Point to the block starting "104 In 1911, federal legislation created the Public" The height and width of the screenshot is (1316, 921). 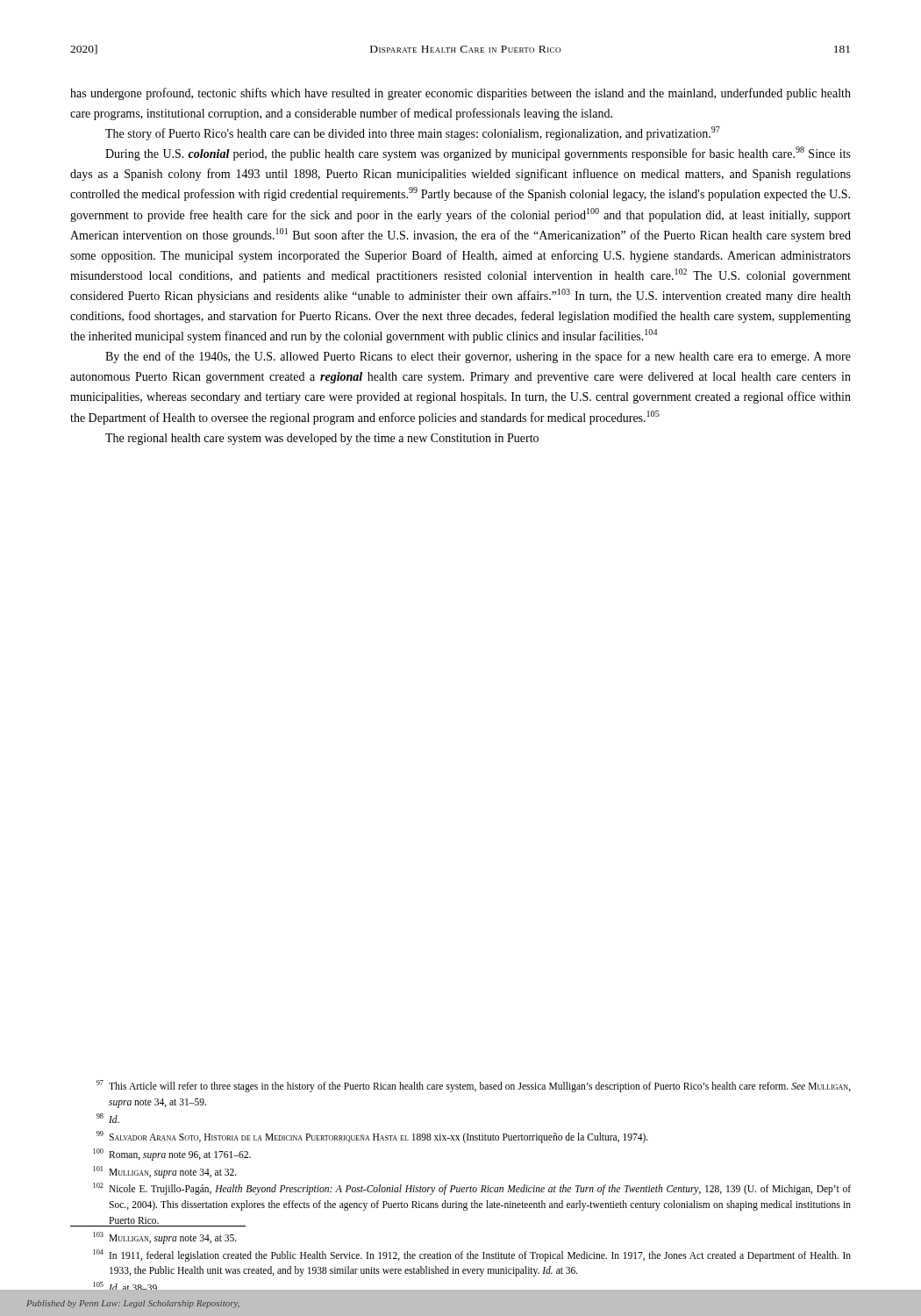460,1264
